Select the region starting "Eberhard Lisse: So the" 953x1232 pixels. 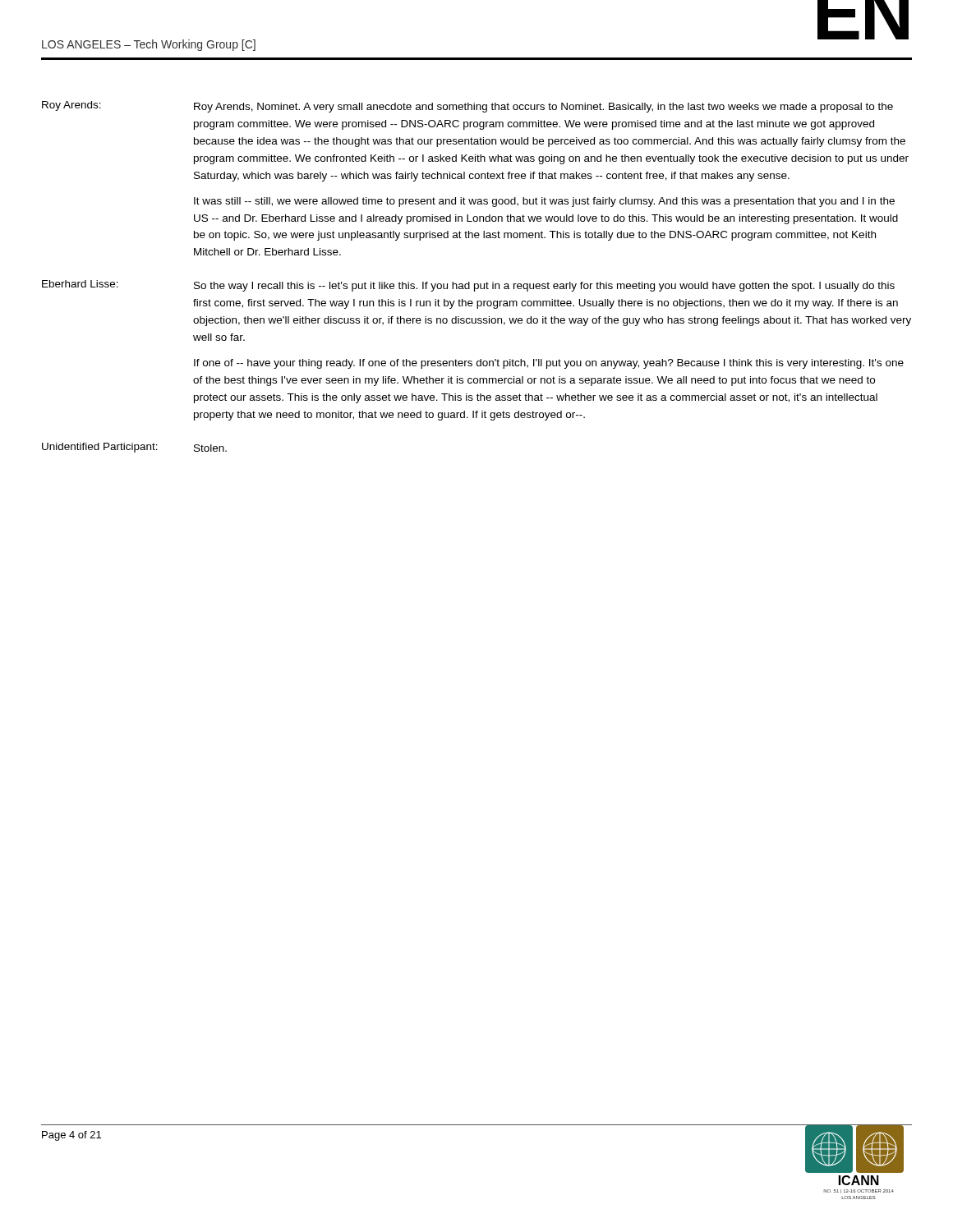(x=476, y=312)
